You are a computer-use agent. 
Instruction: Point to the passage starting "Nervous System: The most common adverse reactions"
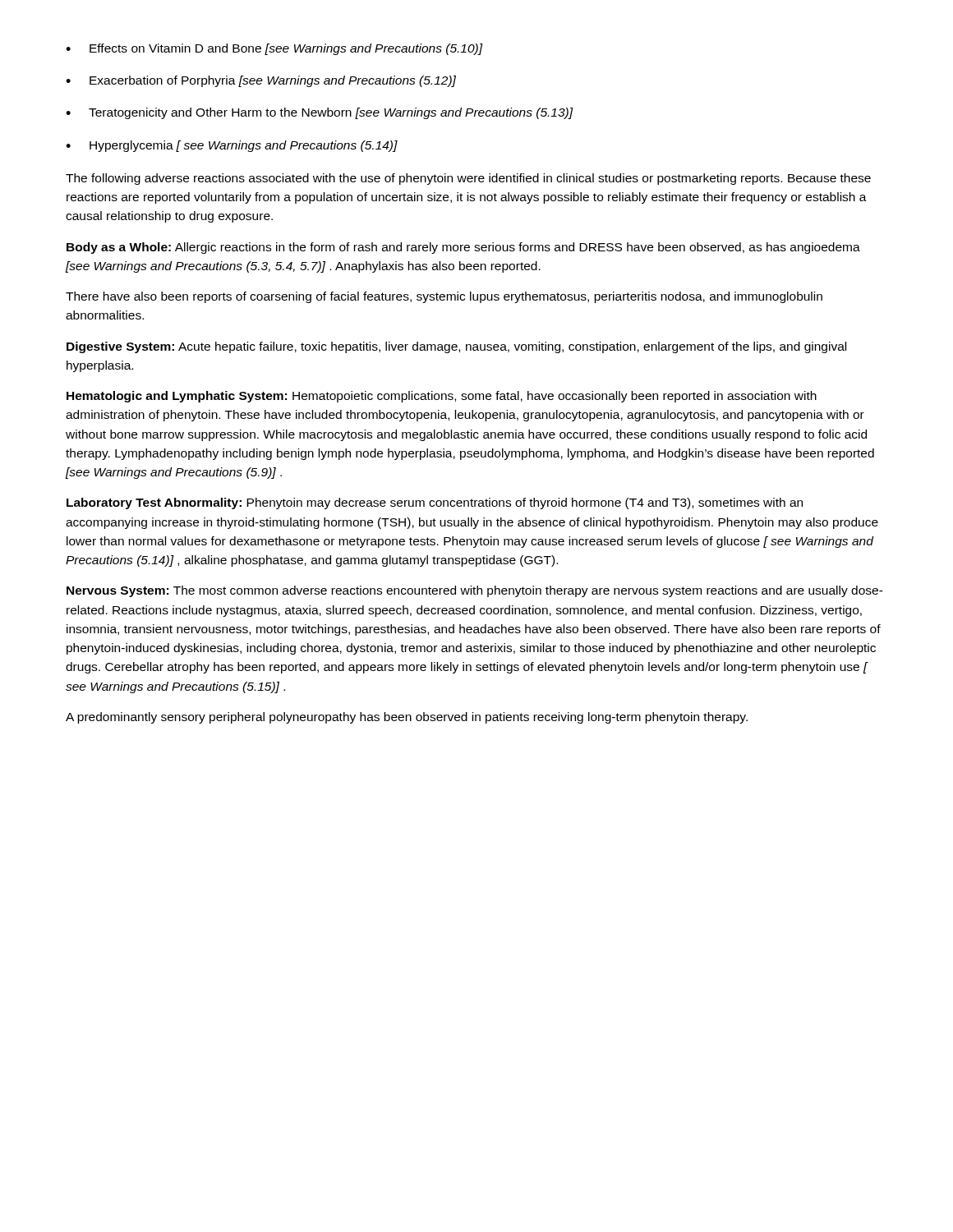(474, 638)
